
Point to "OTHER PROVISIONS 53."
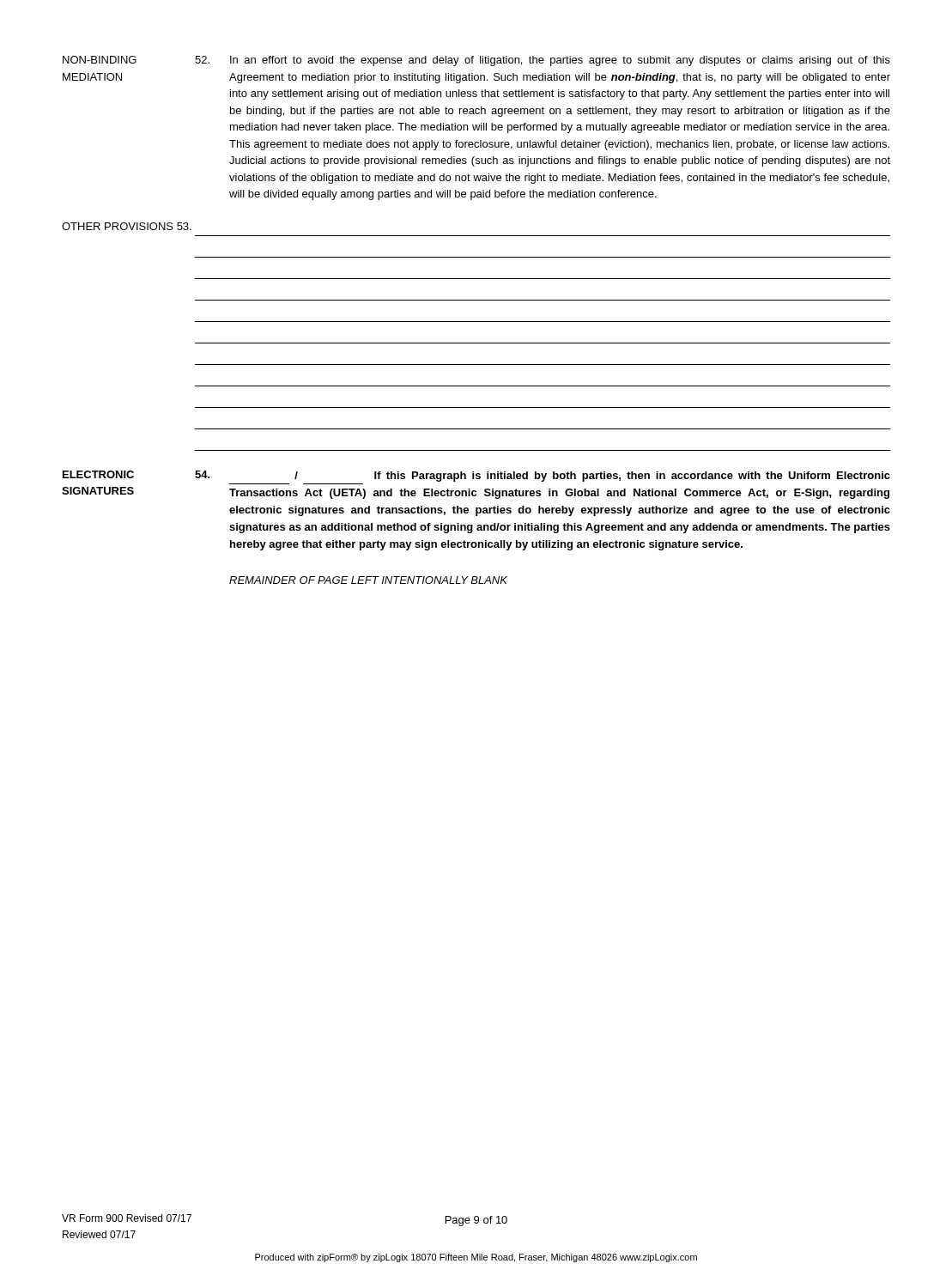tap(476, 336)
